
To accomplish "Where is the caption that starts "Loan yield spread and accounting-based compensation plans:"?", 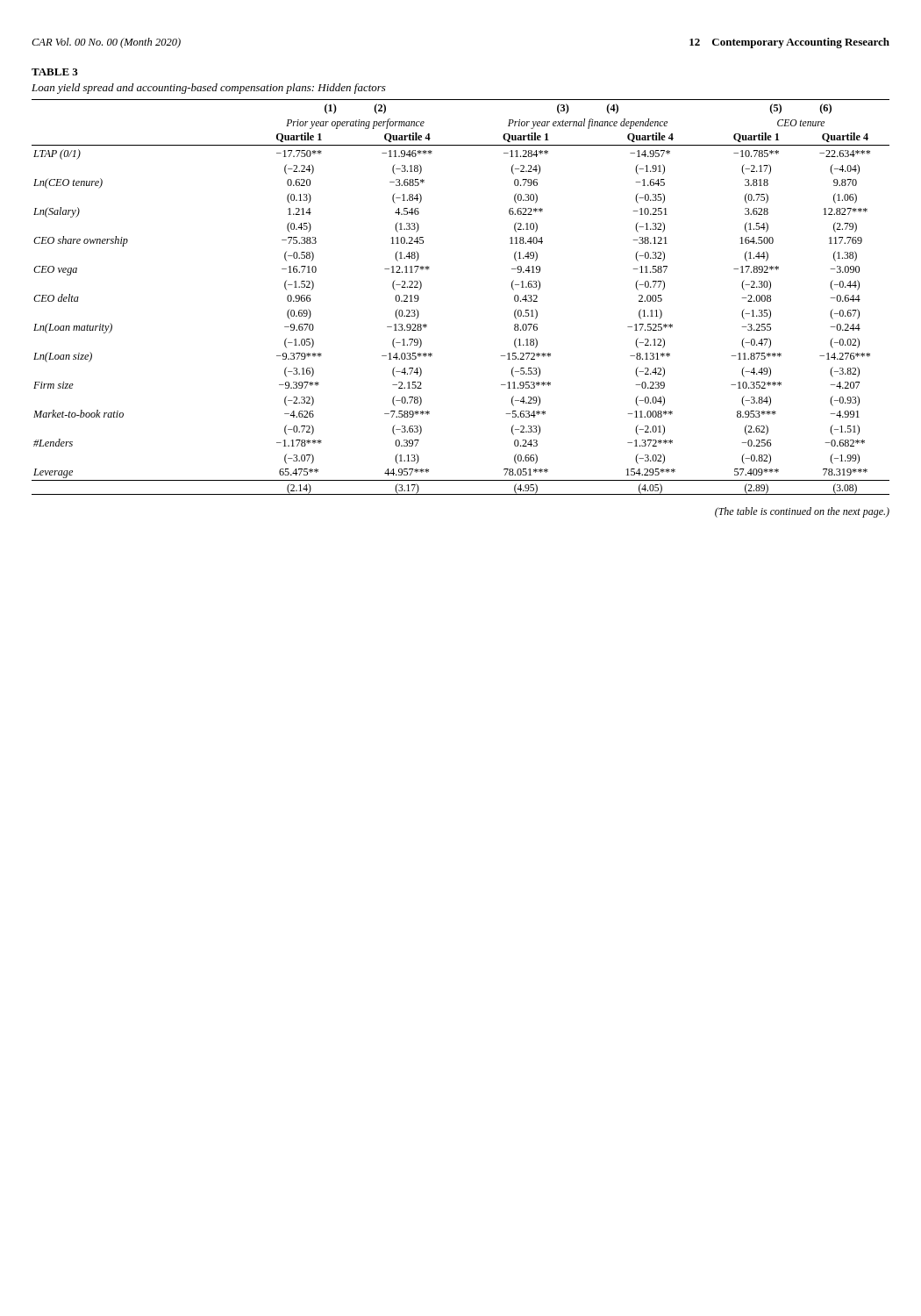I will (209, 87).
